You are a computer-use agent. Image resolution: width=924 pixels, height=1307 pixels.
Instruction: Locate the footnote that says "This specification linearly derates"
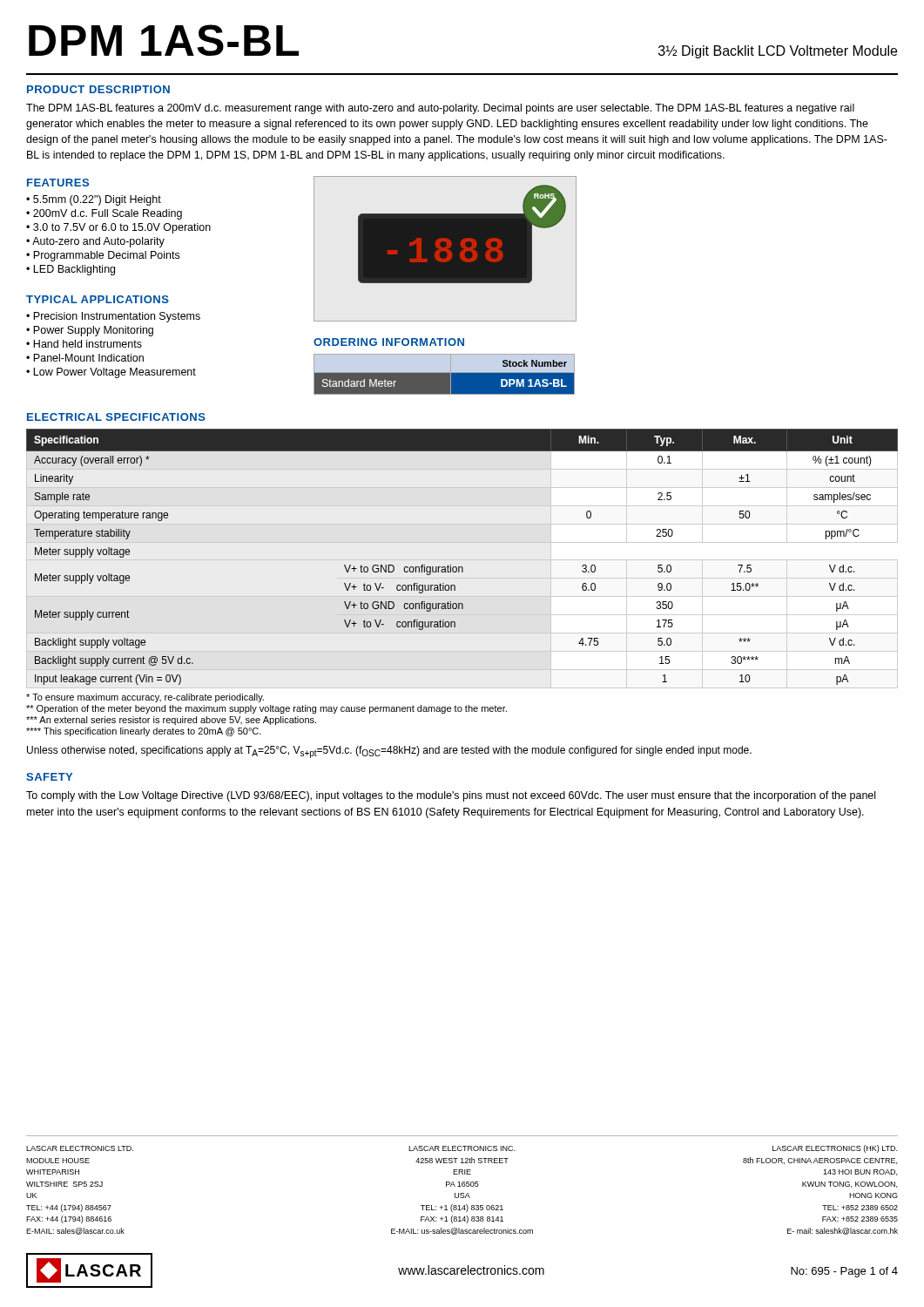pyautogui.click(x=144, y=731)
